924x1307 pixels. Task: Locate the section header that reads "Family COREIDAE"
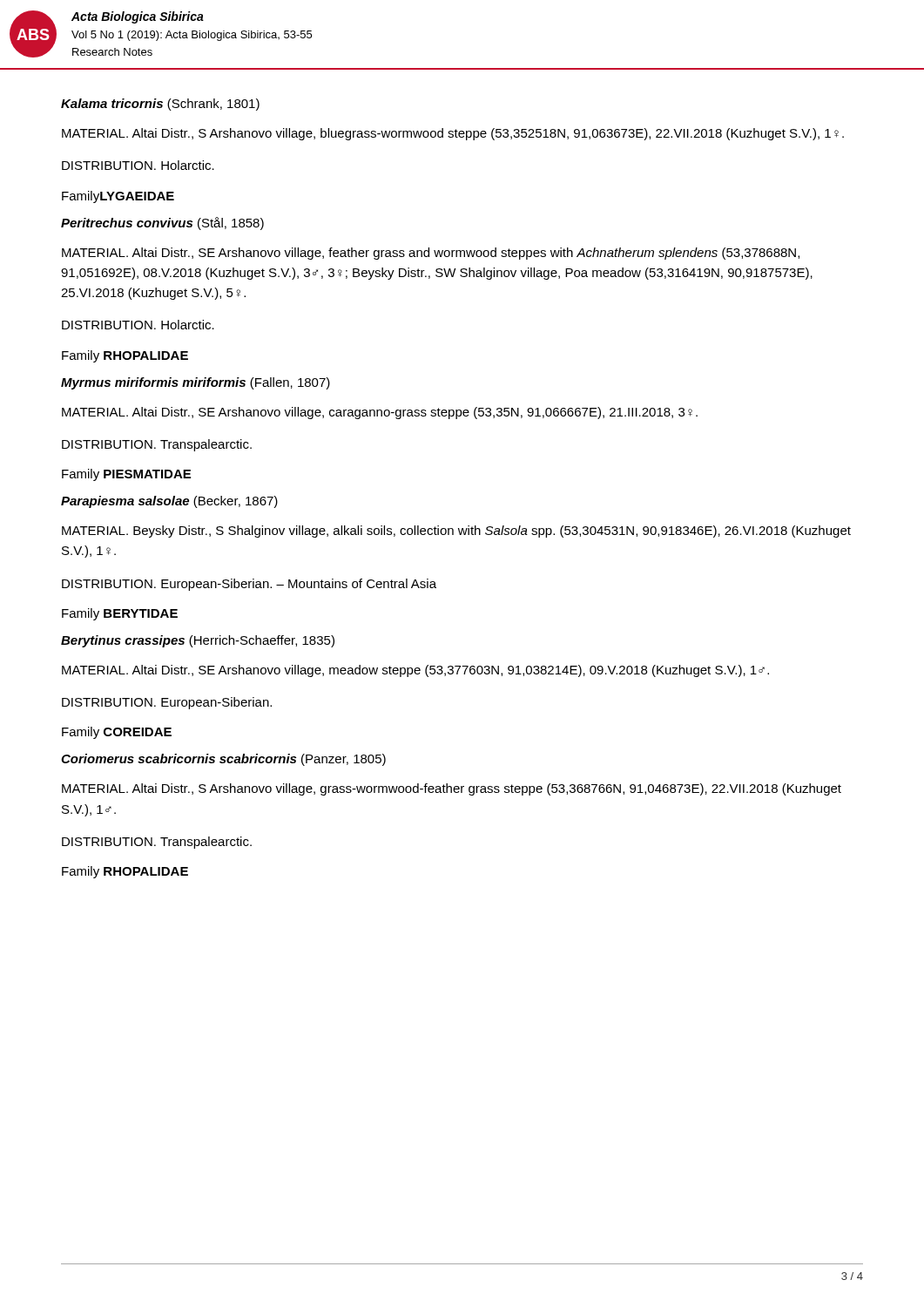(x=117, y=732)
